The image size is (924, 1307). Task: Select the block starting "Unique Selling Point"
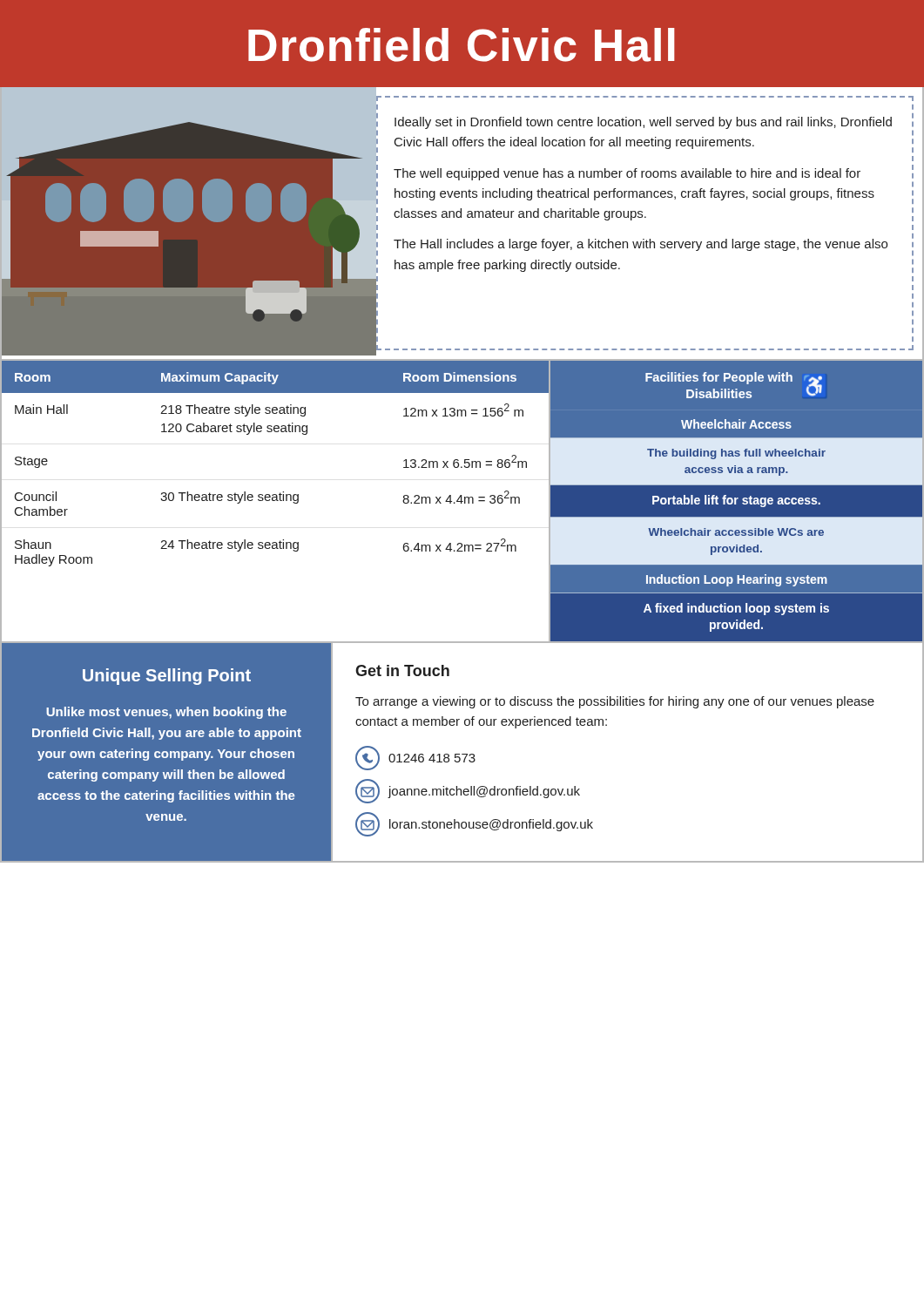tap(166, 675)
